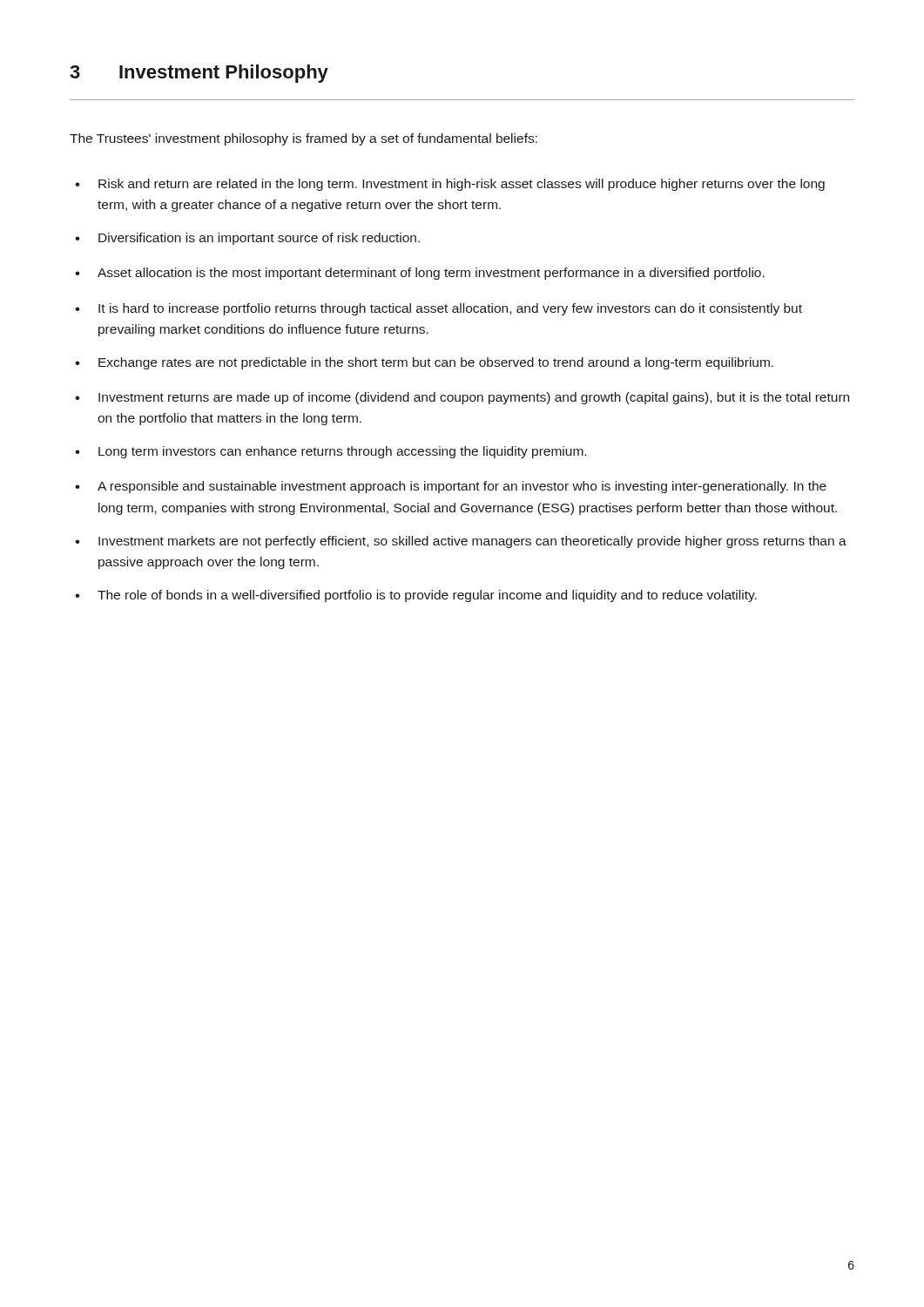Navigate to the text block starting "• It is hard to increase portfolio returns"
This screenshot has height=1307, width=924.
click(462, 319)
